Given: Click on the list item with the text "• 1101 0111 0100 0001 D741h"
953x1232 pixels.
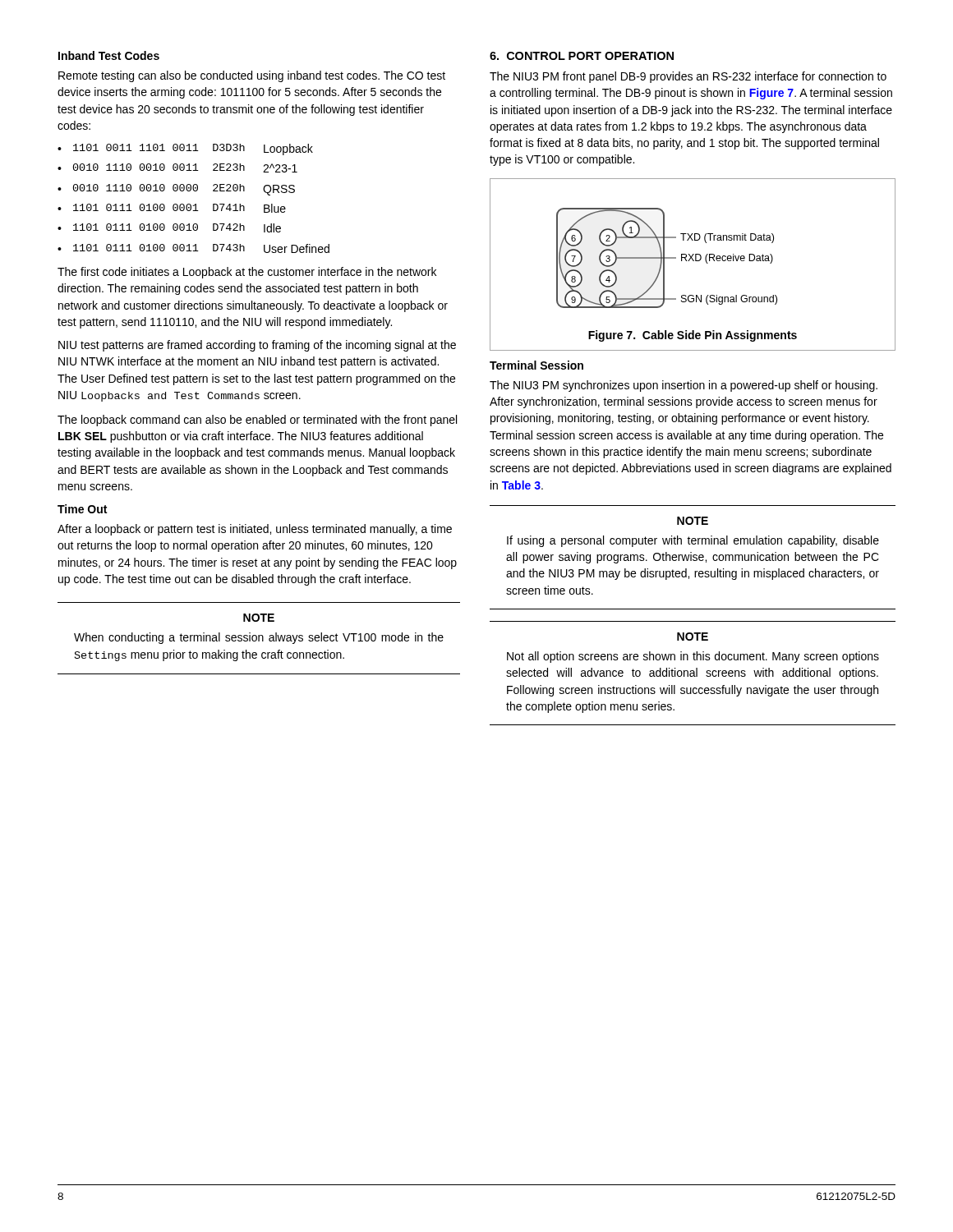Looking at the screenshot, I should 172,209.
